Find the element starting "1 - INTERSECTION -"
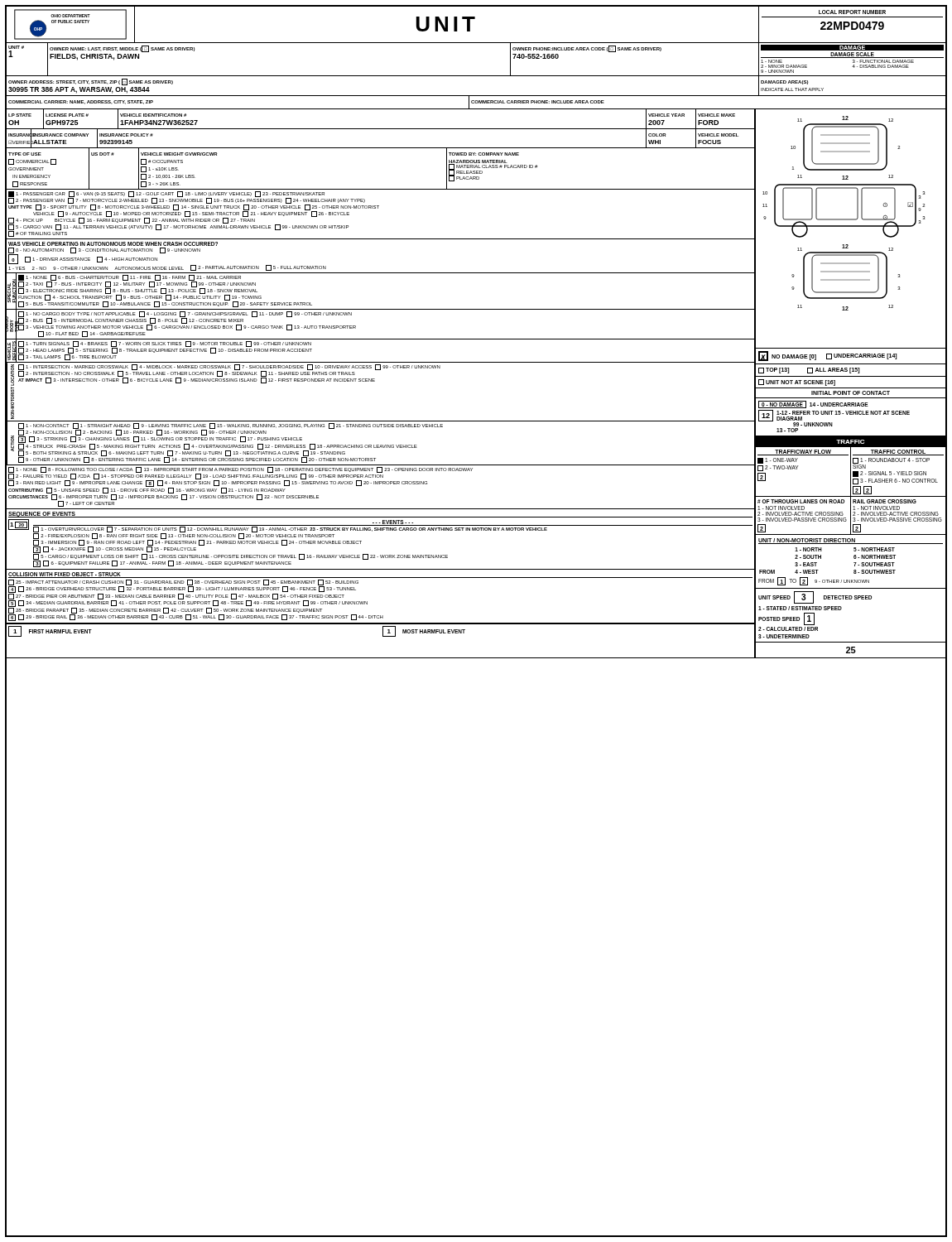This screenshot has height=1242, width=952. click(x=385, y=374)
